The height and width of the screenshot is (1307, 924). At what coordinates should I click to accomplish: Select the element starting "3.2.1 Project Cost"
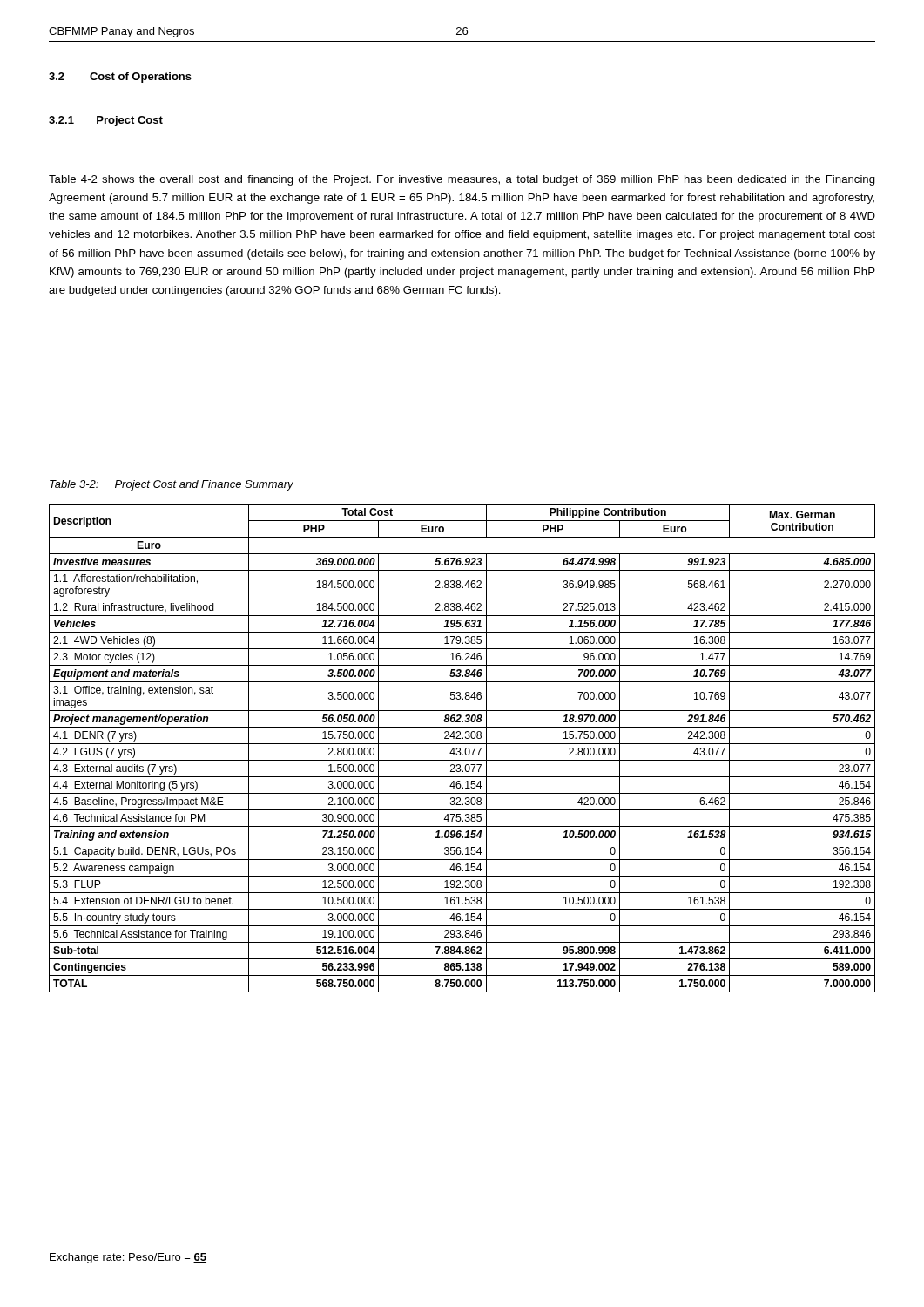click(106, 120)
